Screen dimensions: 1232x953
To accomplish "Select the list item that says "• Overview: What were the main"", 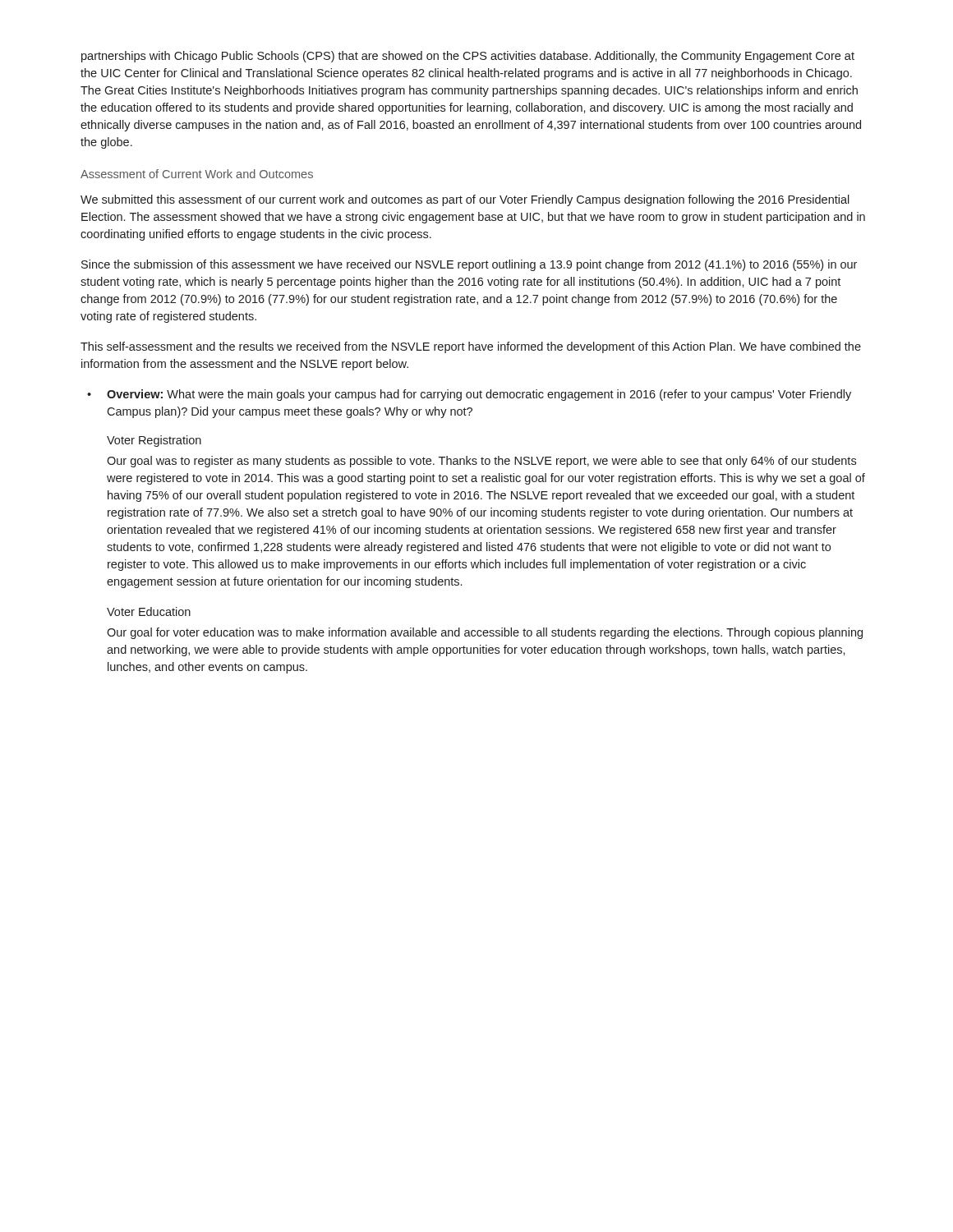I will 469,402.
